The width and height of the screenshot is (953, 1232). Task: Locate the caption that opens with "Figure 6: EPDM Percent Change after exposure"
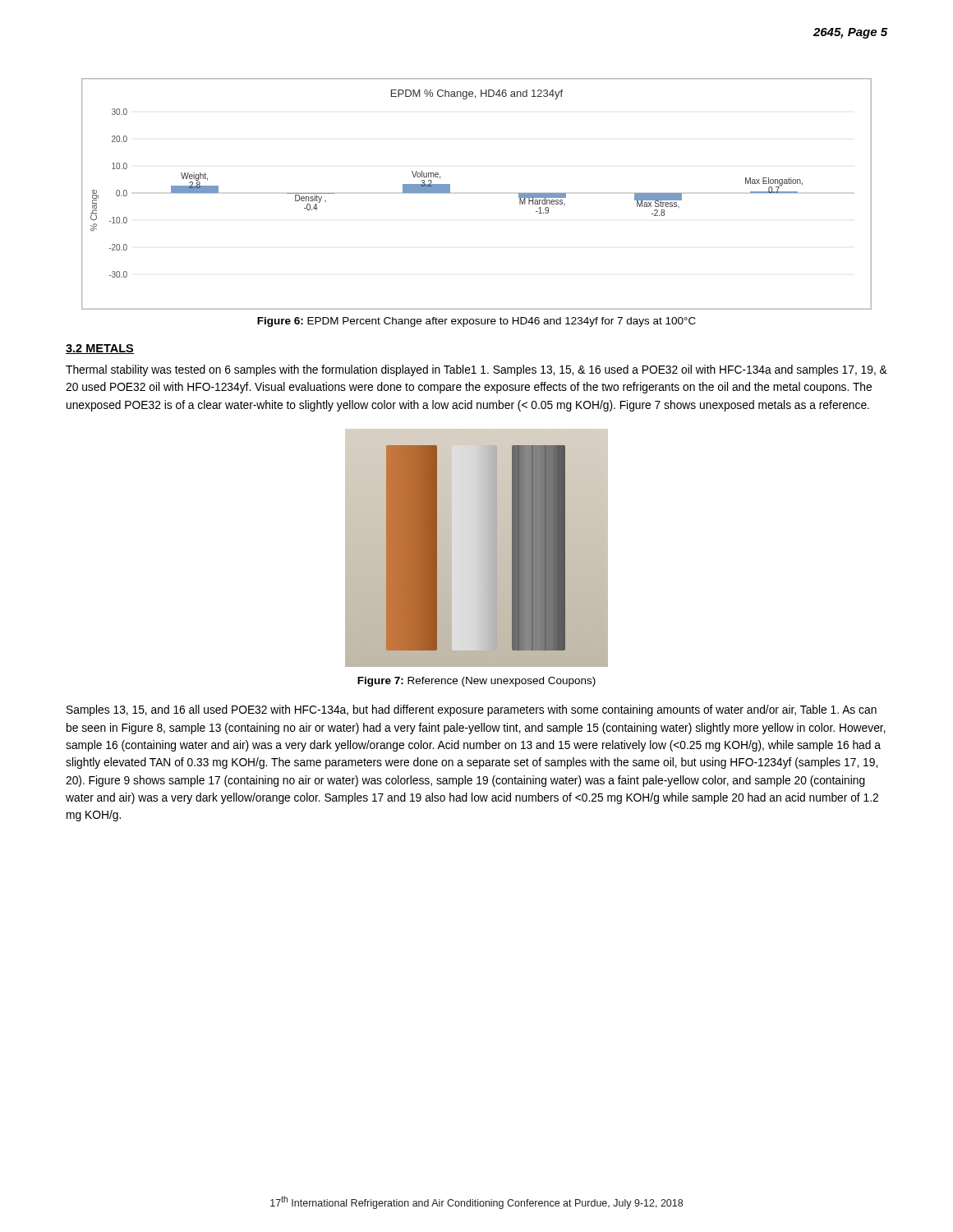(476, 321)
